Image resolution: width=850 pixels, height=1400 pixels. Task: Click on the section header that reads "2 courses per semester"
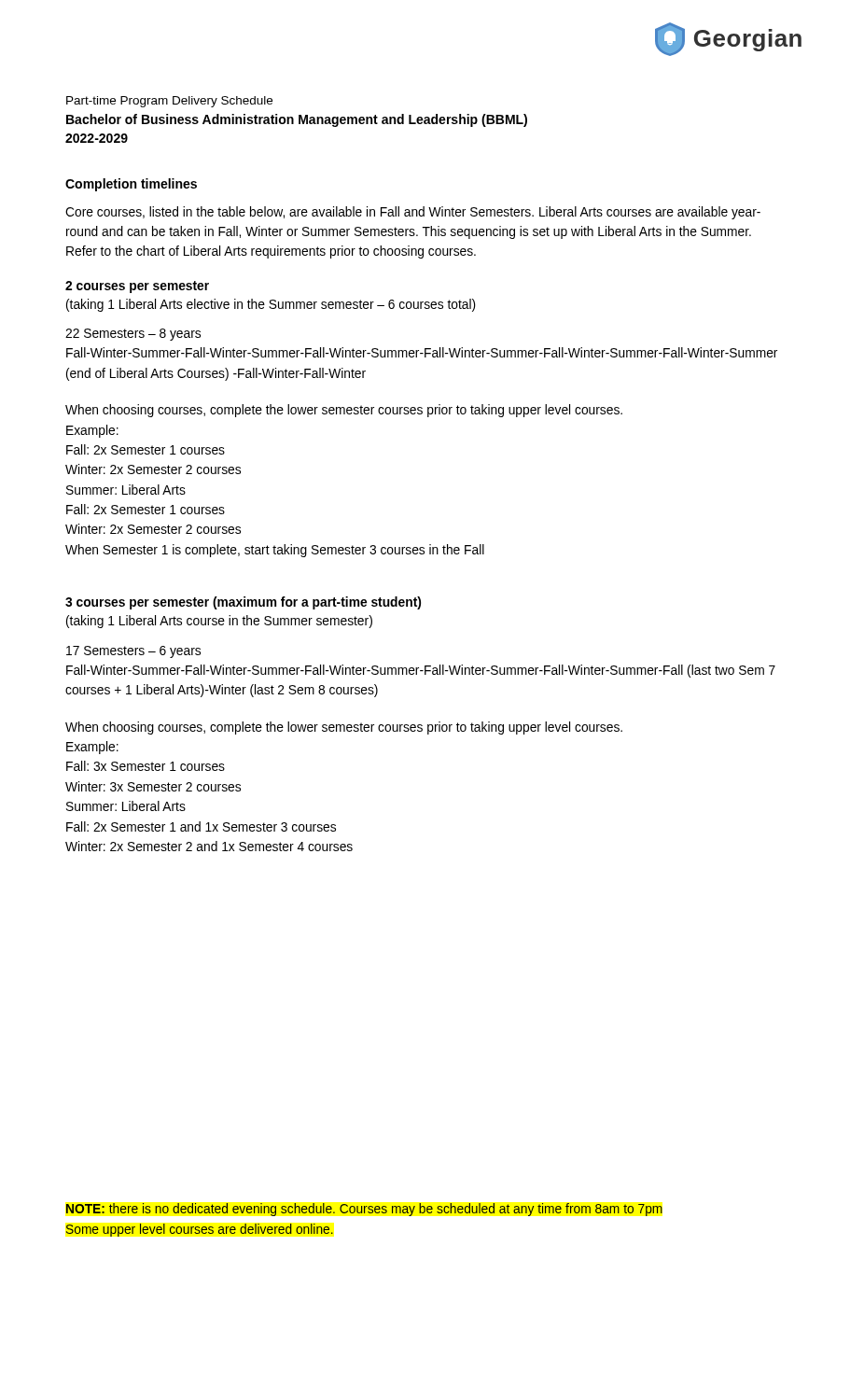pyautogui.click(x=137, y=286)
